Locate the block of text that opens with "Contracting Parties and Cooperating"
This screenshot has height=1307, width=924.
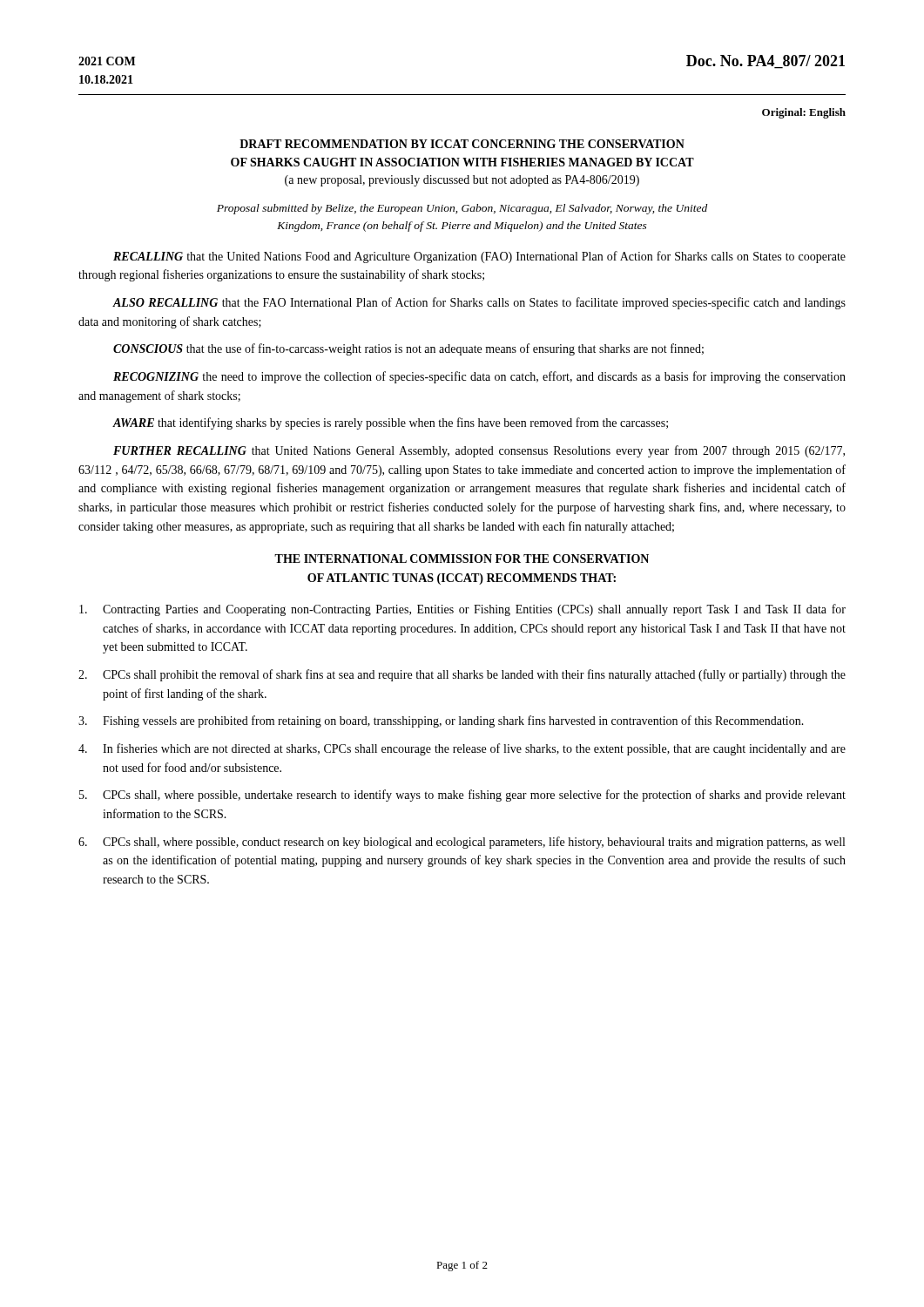point(462,629)
